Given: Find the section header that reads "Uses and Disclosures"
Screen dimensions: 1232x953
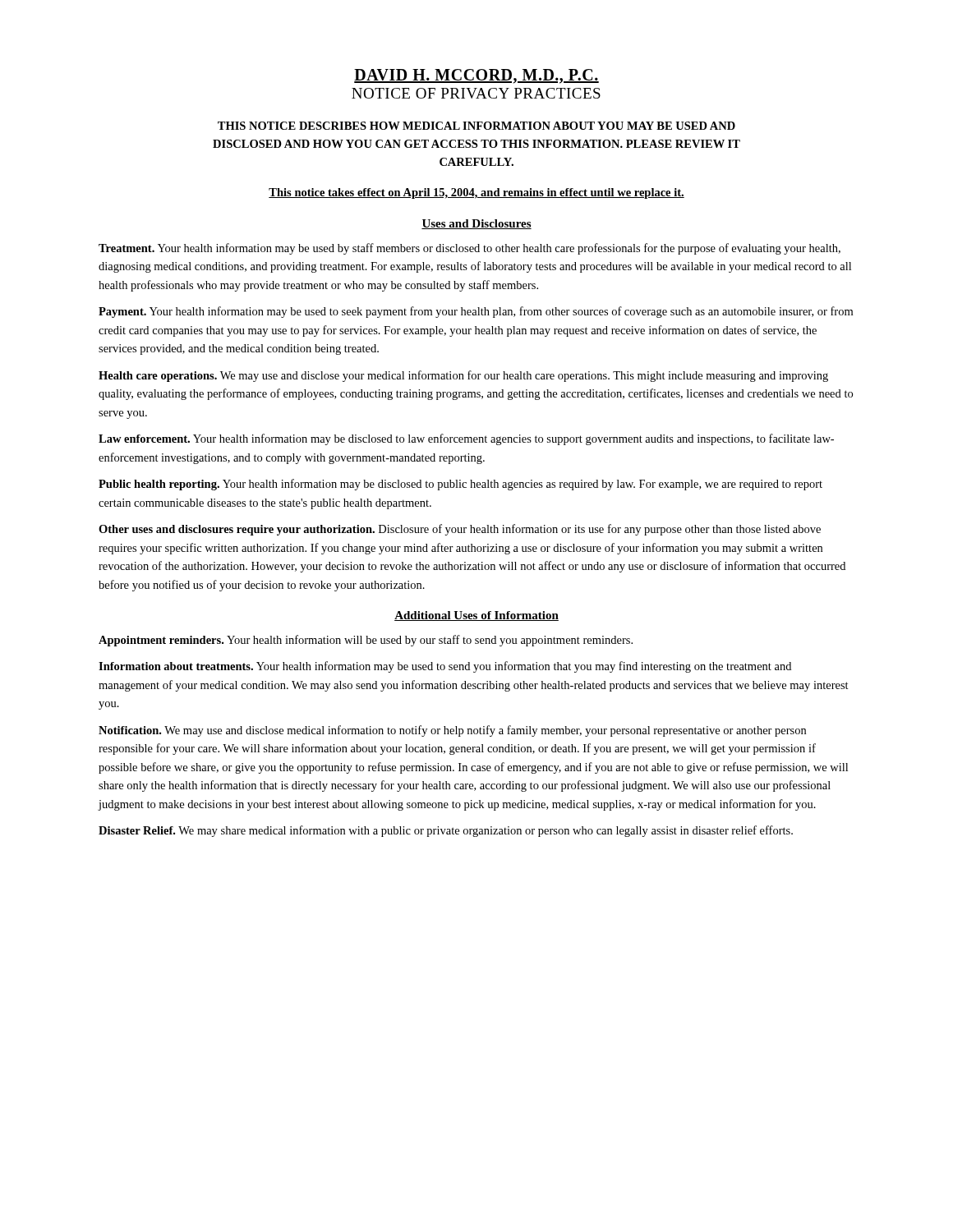Looking at the screenshot, I should [476, 223].
